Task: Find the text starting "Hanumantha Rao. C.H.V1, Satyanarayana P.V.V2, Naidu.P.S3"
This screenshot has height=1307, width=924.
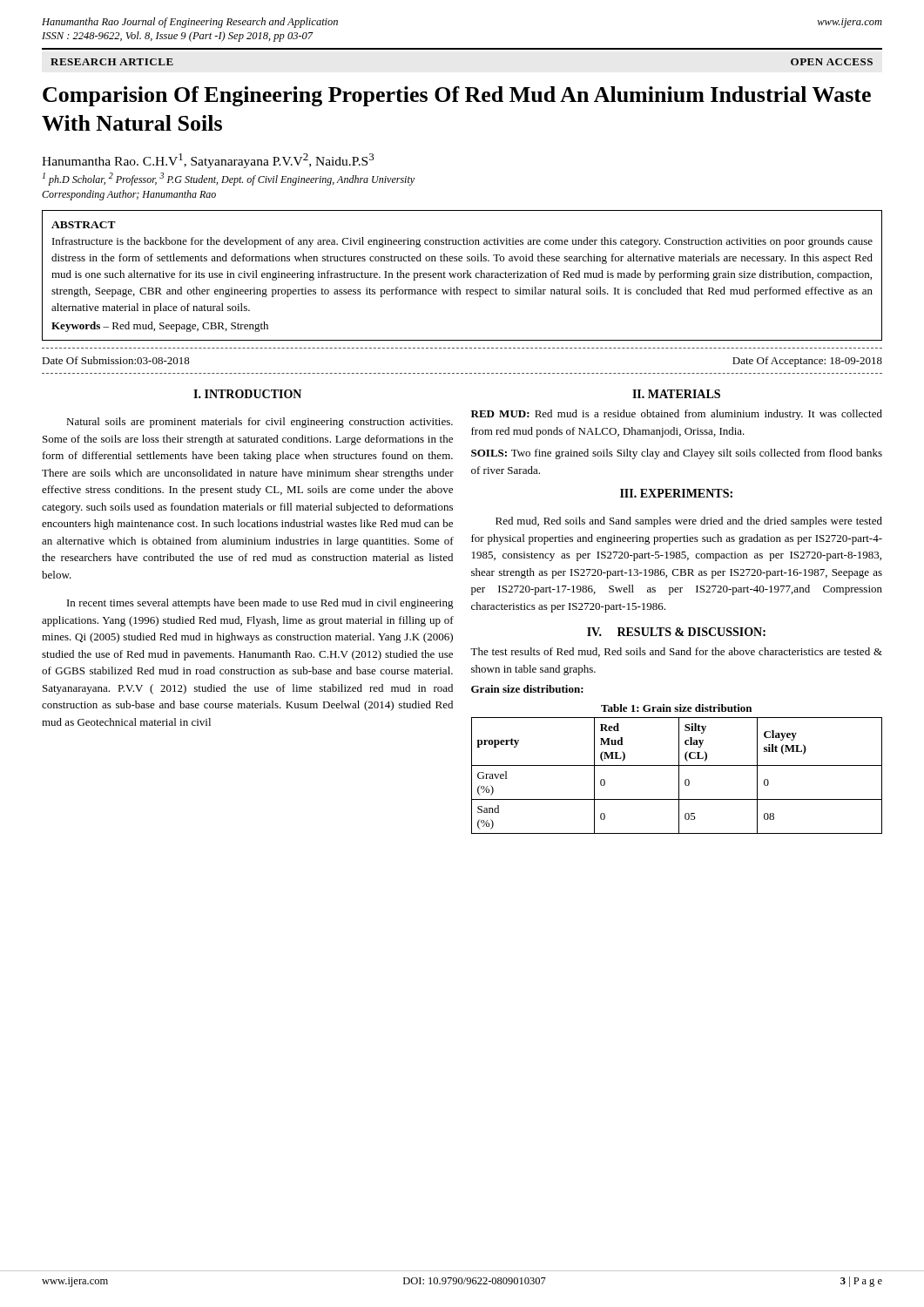Action: (x=208, y=161)
